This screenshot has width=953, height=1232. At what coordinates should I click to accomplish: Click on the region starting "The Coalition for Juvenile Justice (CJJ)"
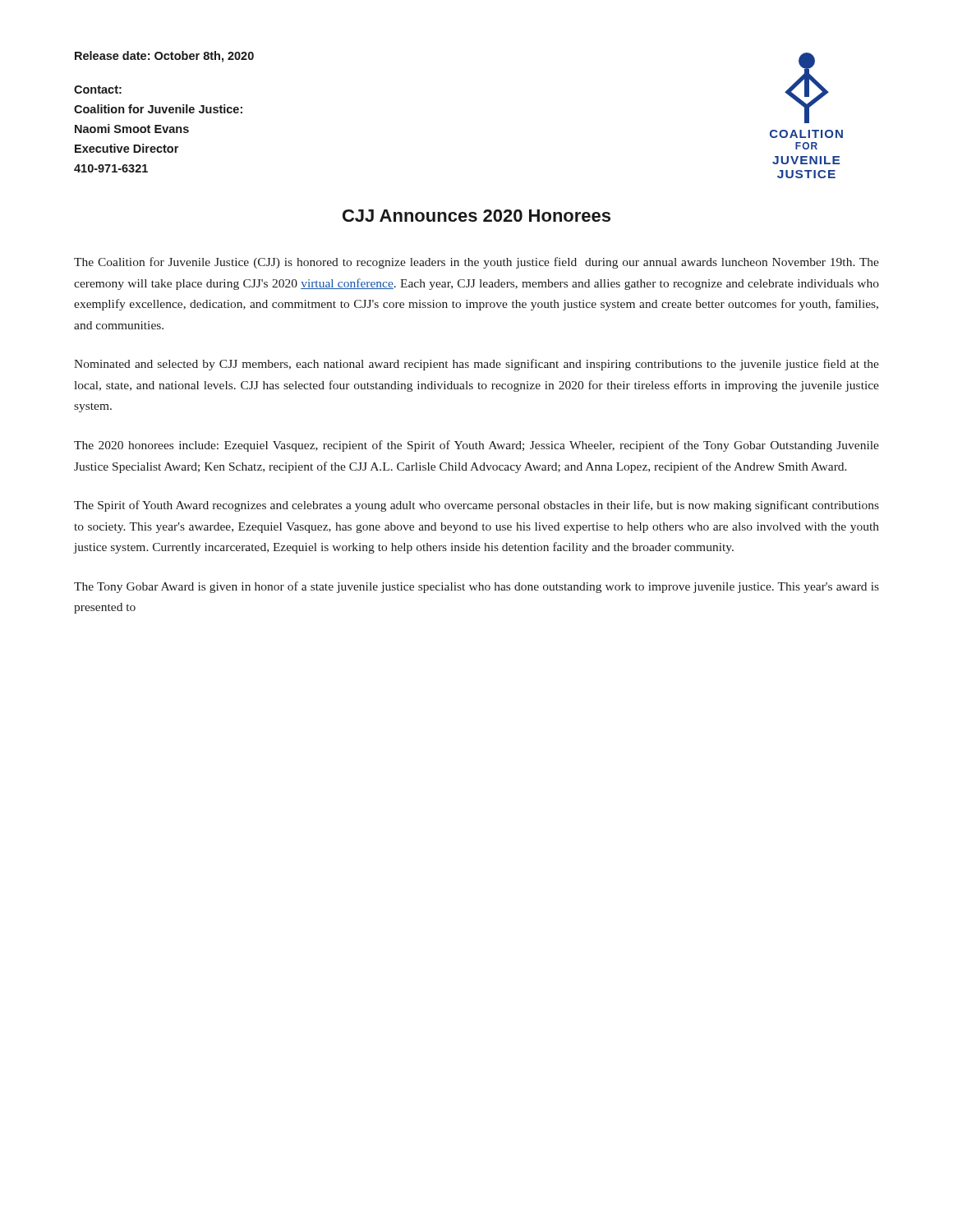tap(476, 293)
